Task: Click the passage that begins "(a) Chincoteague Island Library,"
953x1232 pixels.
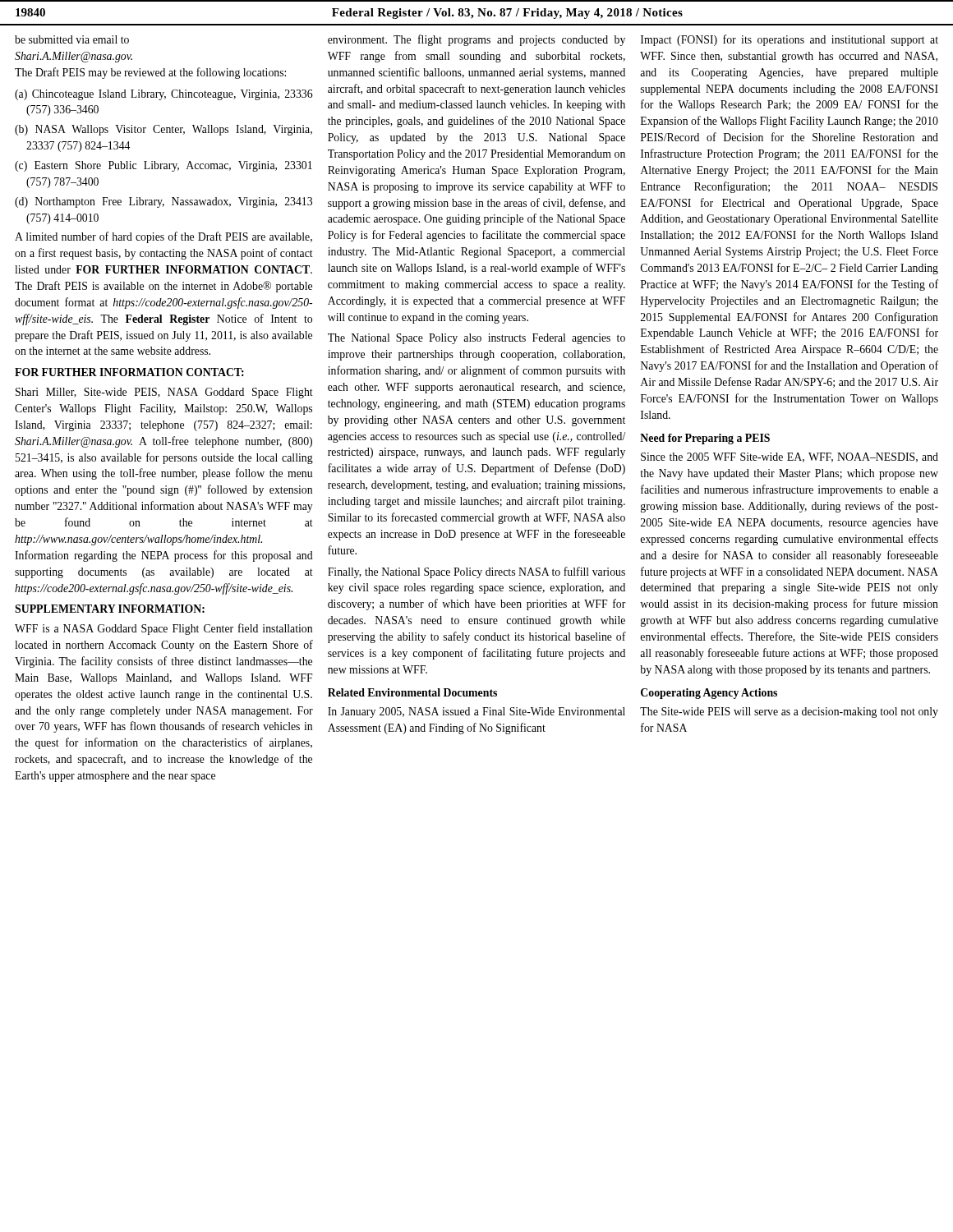Action: (164, 102)
